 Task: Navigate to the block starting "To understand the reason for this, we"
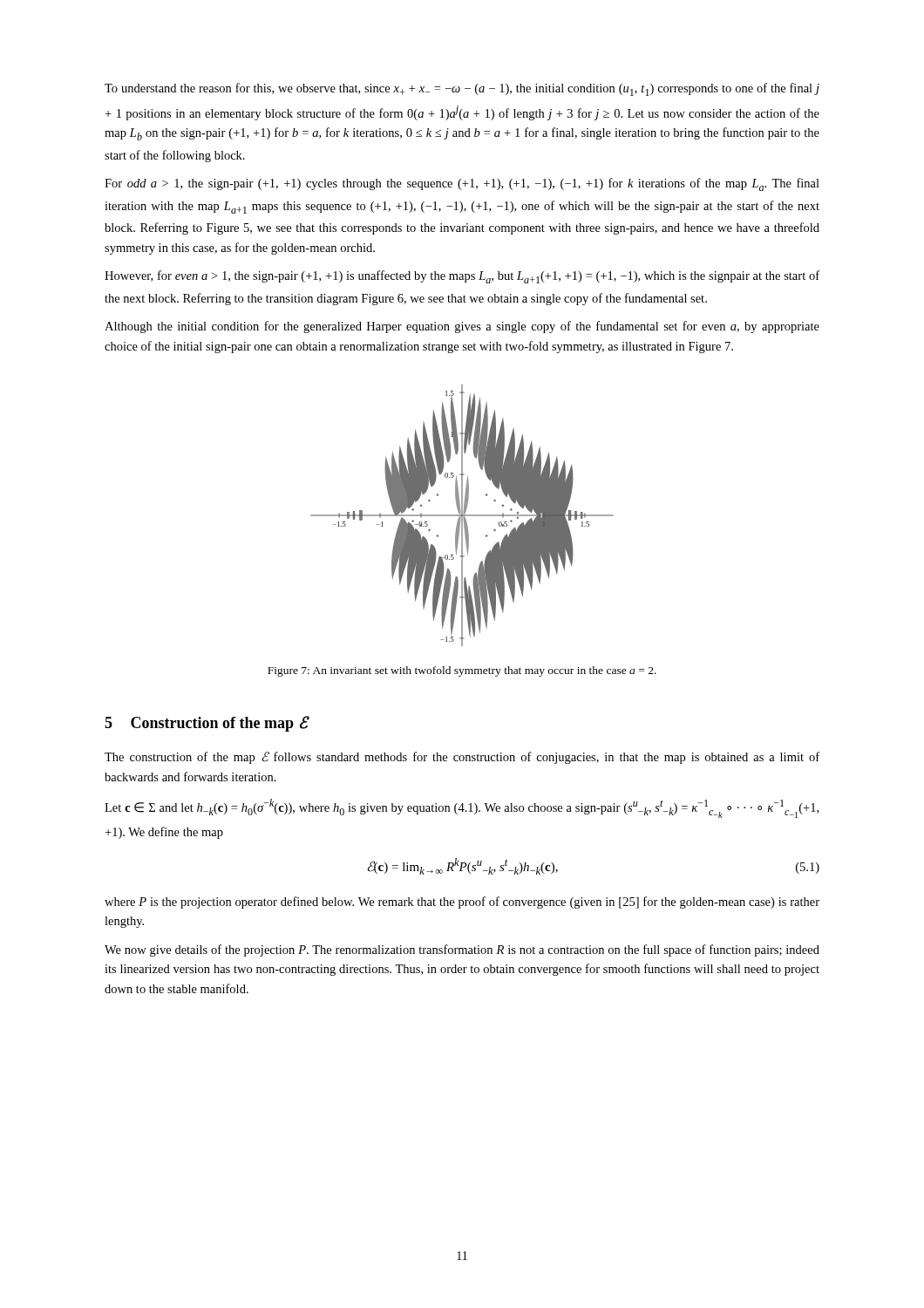(x=462, y=122)
